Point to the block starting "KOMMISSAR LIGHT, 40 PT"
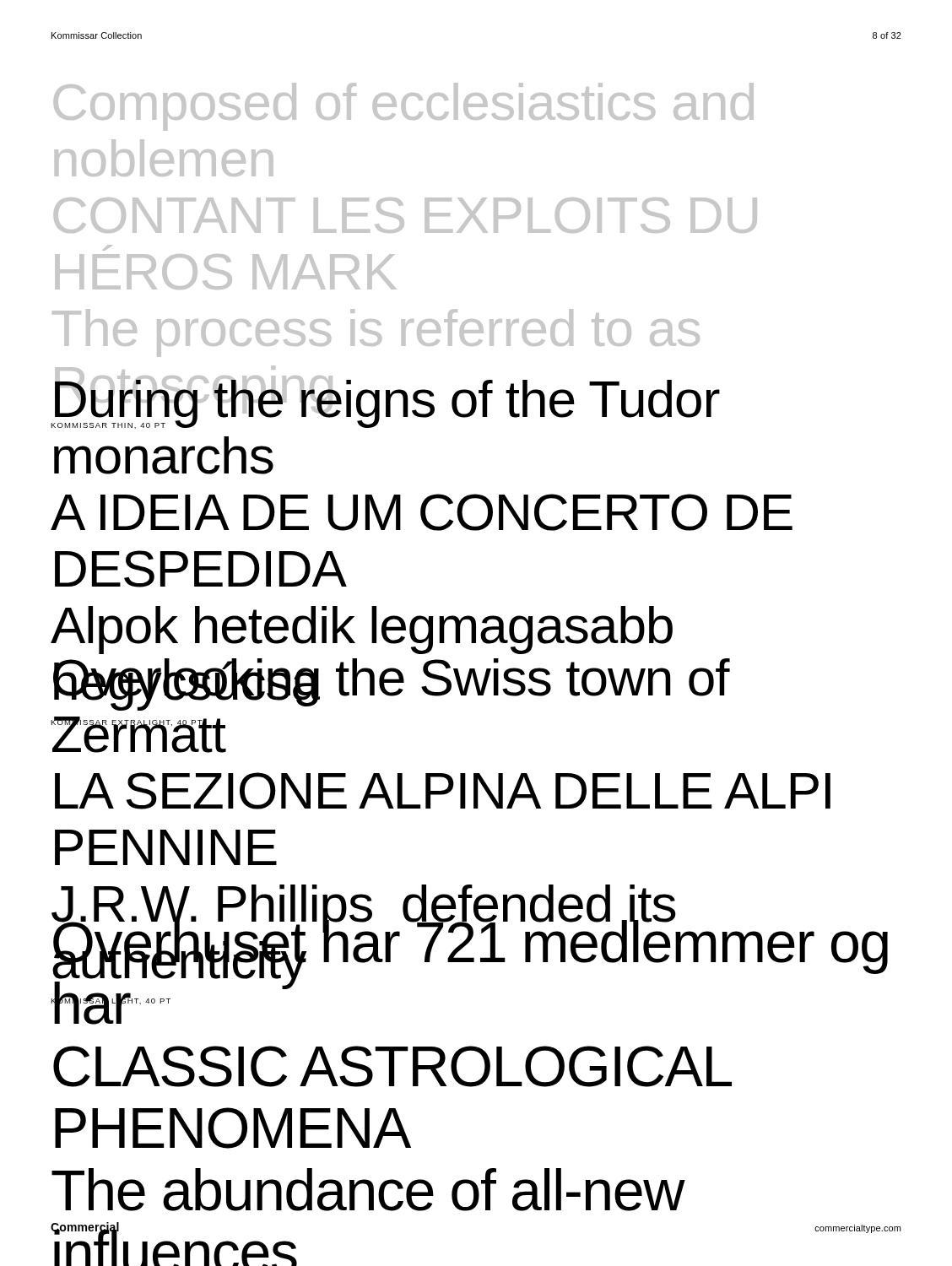The width and height of the screenshot is (952, 1266). click(x=111, y=1000)
